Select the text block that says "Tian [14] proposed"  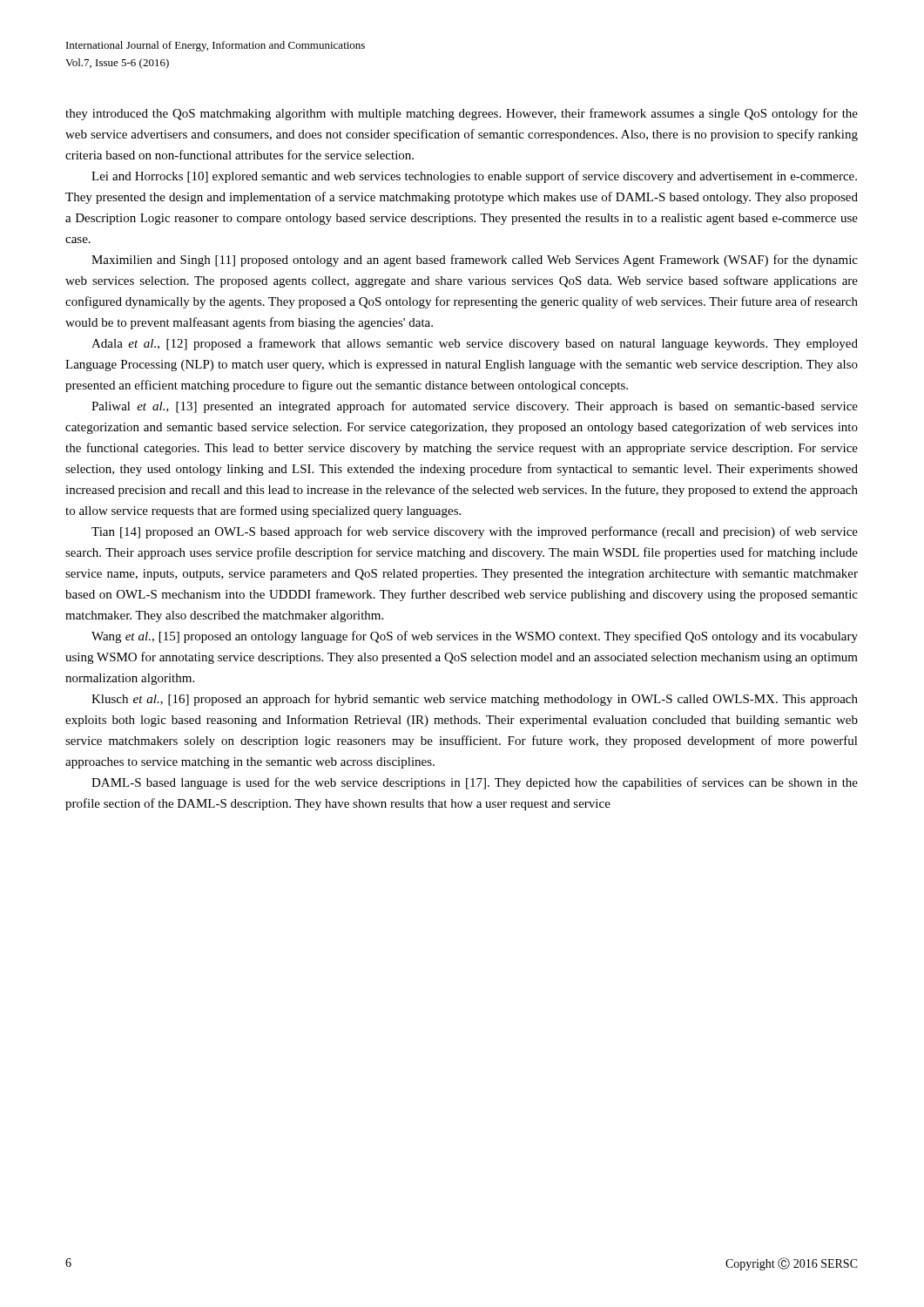click(x=462, y=573)
